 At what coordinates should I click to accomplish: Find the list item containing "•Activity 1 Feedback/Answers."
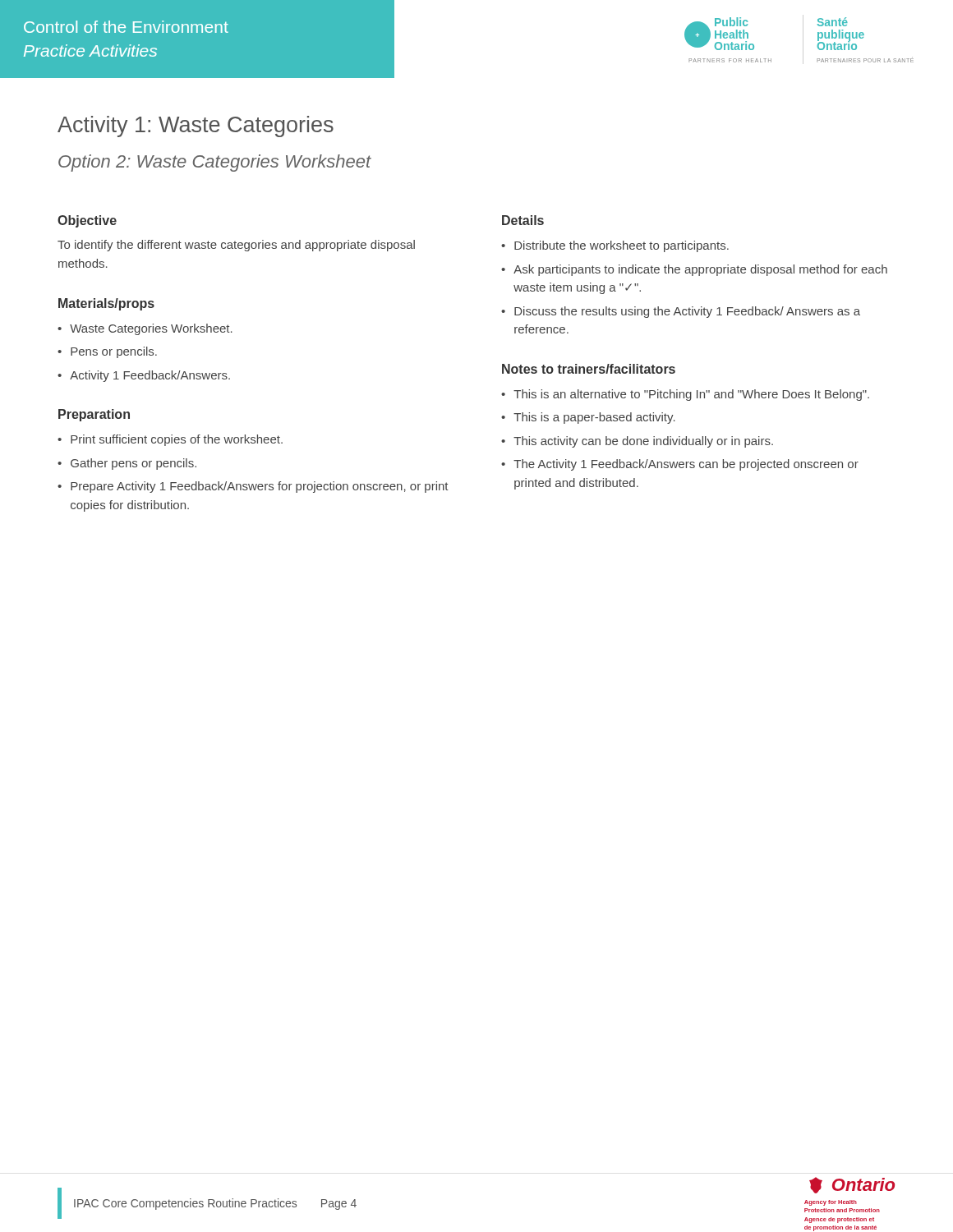(144, 375)
